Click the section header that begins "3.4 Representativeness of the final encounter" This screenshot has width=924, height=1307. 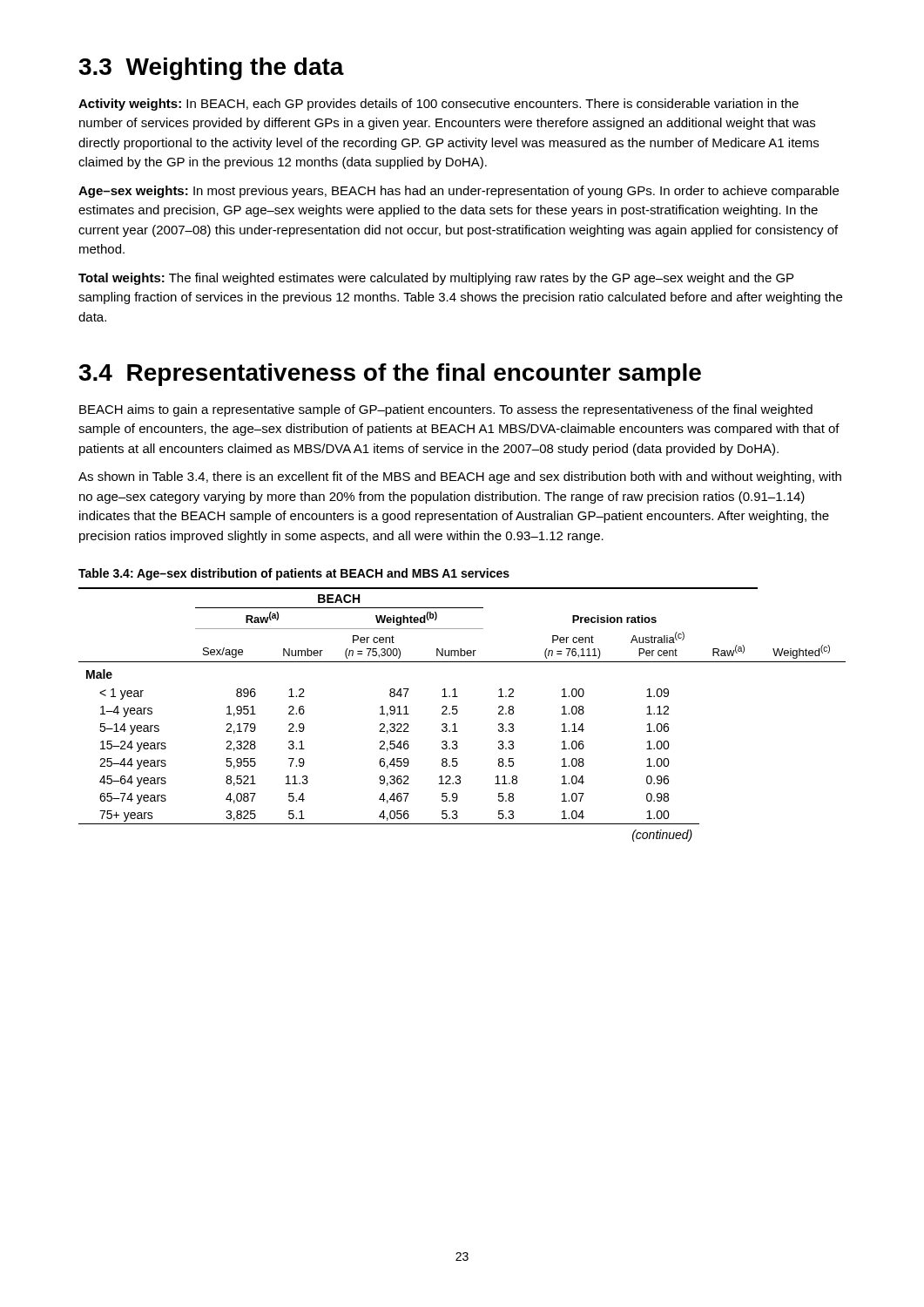(x=462, y=373)
